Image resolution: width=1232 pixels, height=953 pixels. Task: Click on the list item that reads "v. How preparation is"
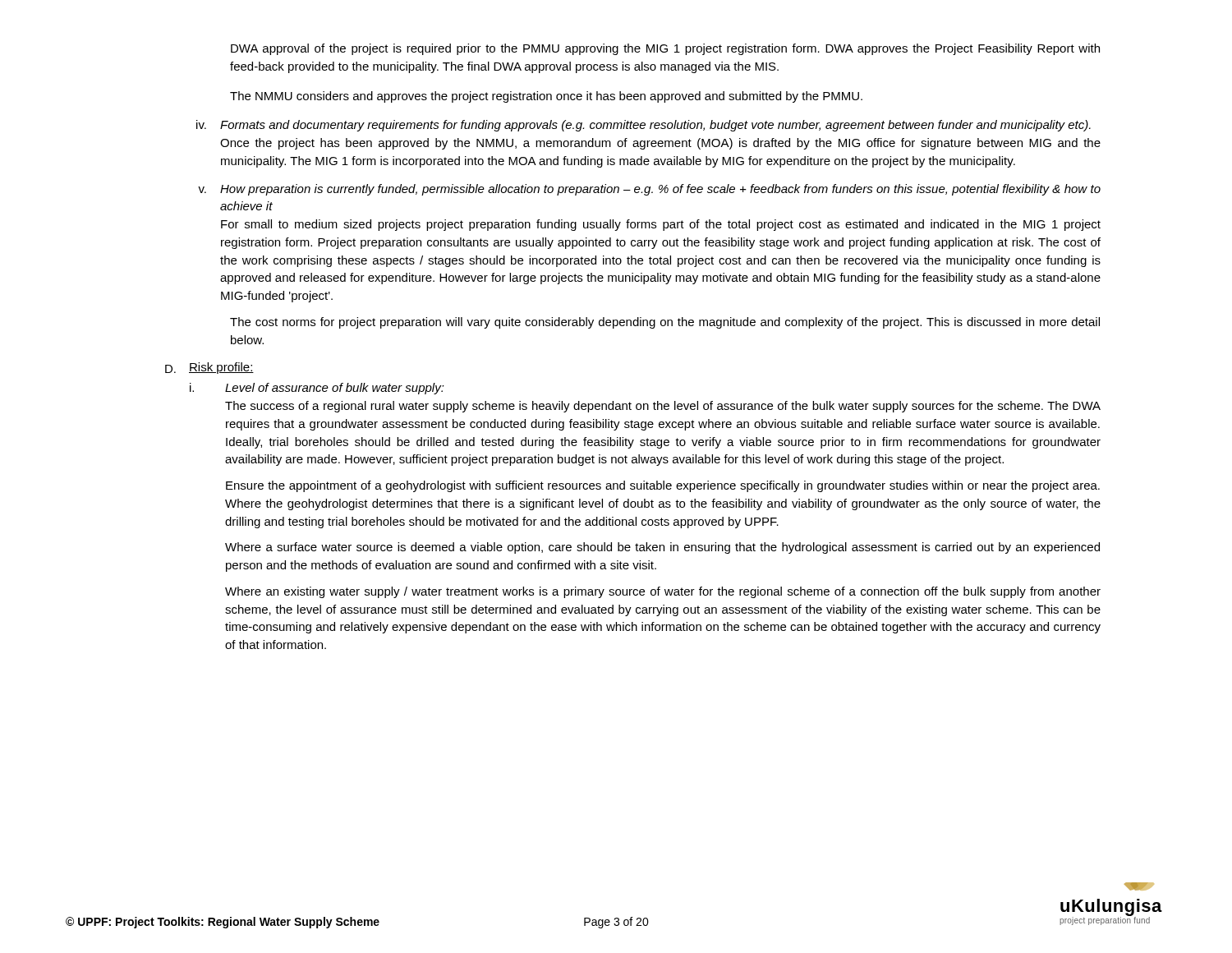pos(632,242)
